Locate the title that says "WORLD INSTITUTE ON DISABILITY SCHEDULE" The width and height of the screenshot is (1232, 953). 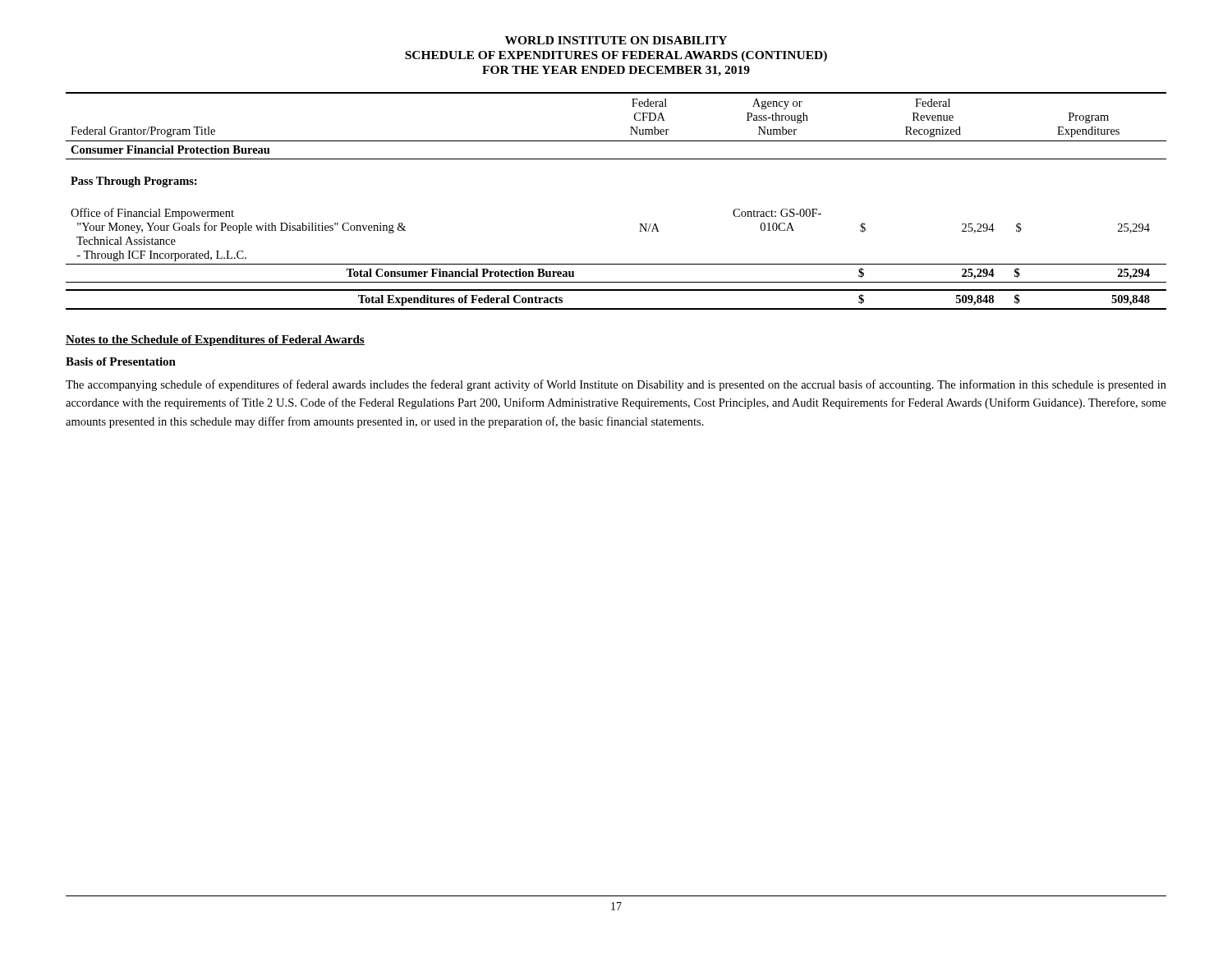[616, 55]
